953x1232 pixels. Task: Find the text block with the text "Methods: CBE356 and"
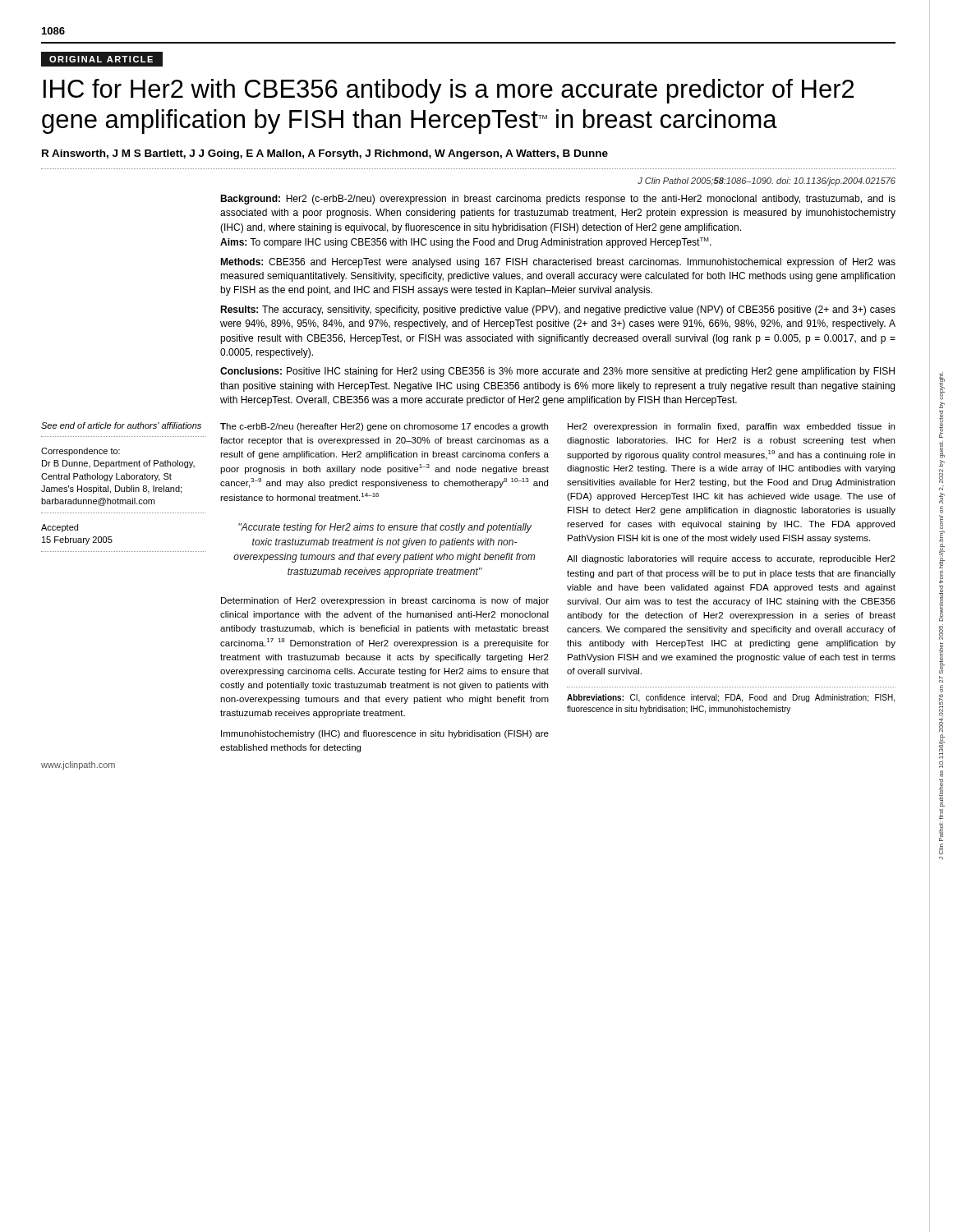(x=558, y=276)
